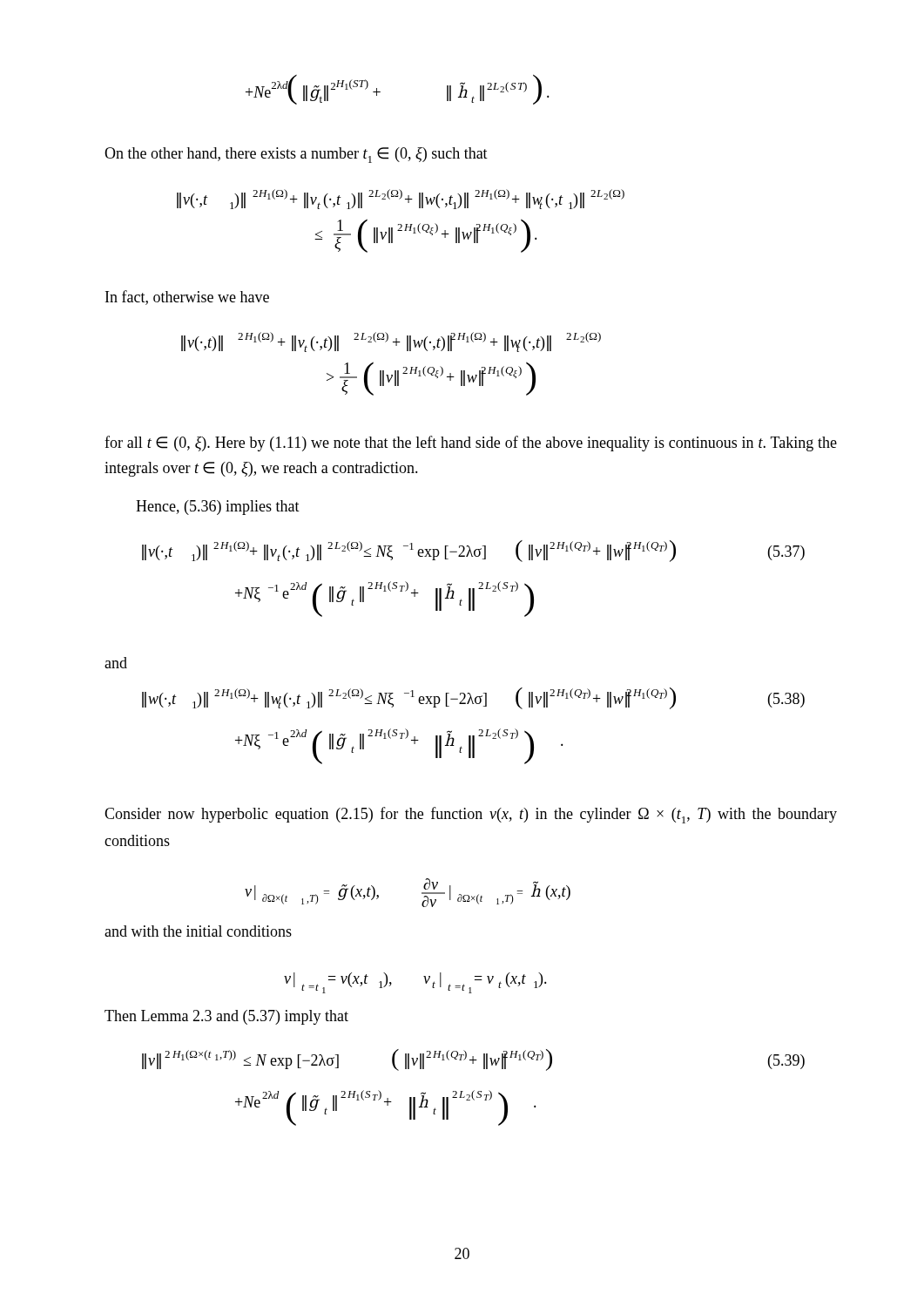Find the text block starting "On the other hand, there"
924x1307 pixels.
click(x=296, y=155)
